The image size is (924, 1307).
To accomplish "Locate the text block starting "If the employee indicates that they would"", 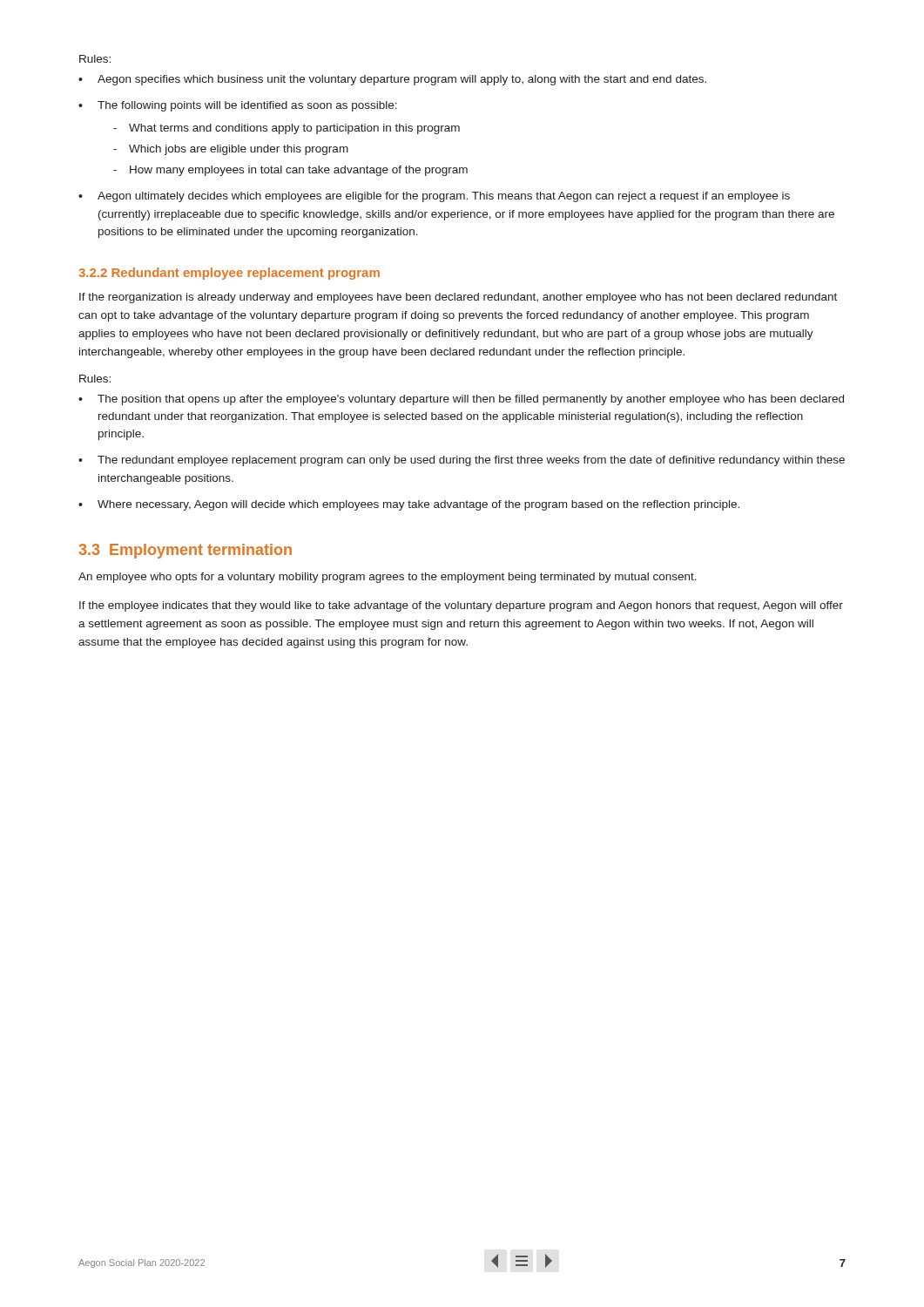I will pos(461,624).
